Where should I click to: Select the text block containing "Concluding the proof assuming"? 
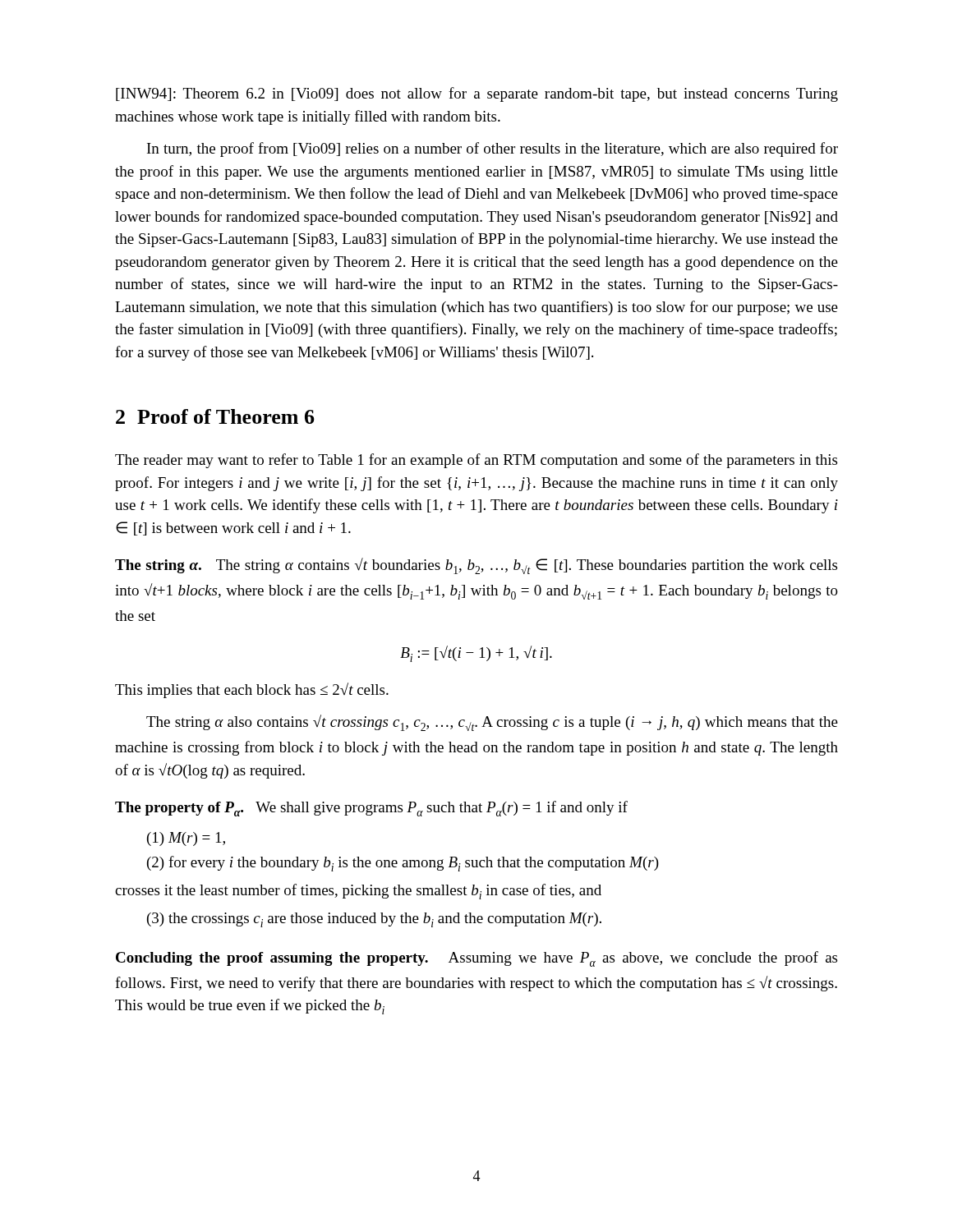coord(476,983)
